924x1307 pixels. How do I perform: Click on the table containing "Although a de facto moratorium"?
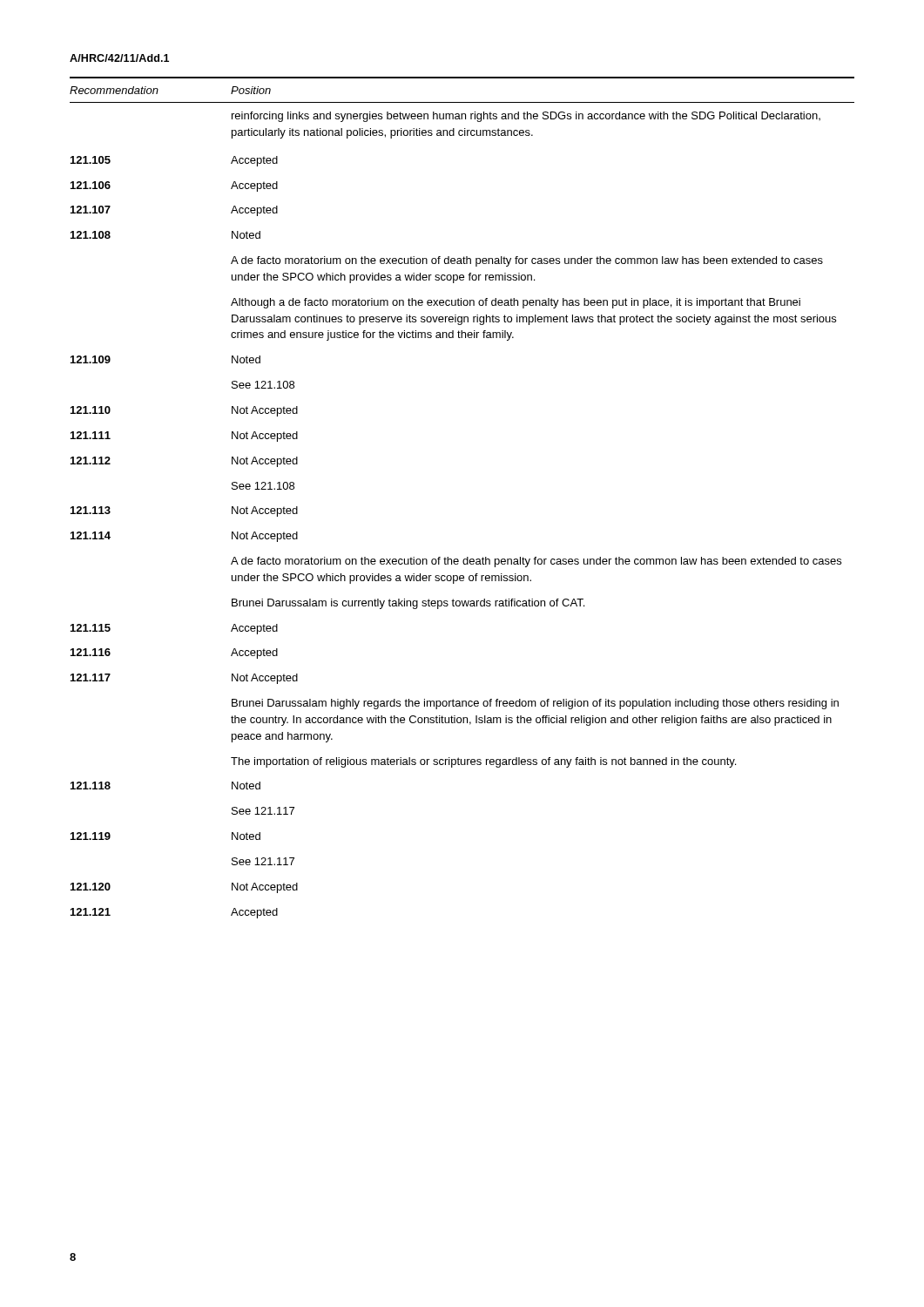462,501
